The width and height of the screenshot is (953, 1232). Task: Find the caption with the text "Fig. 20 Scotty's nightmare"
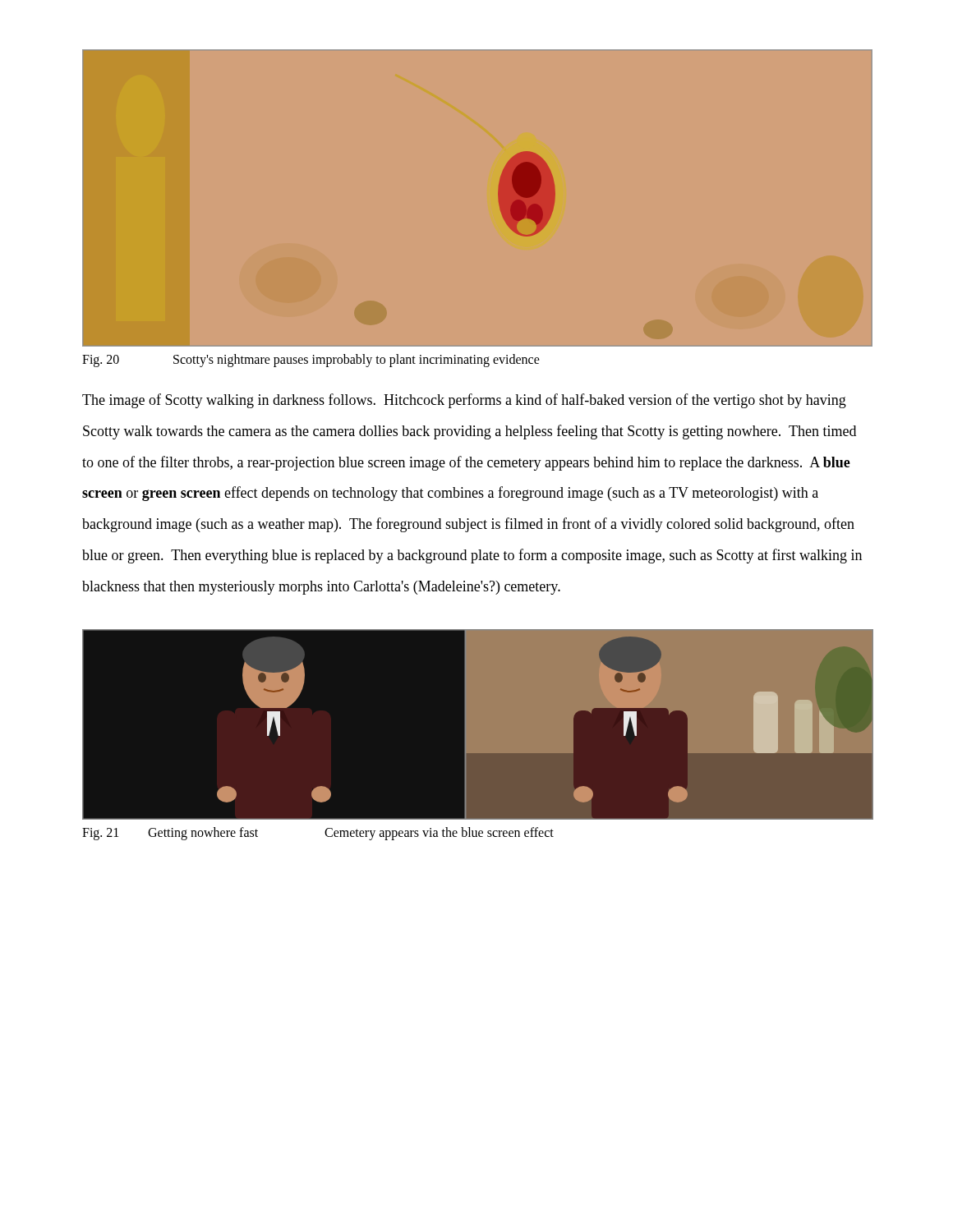(311, 360)
